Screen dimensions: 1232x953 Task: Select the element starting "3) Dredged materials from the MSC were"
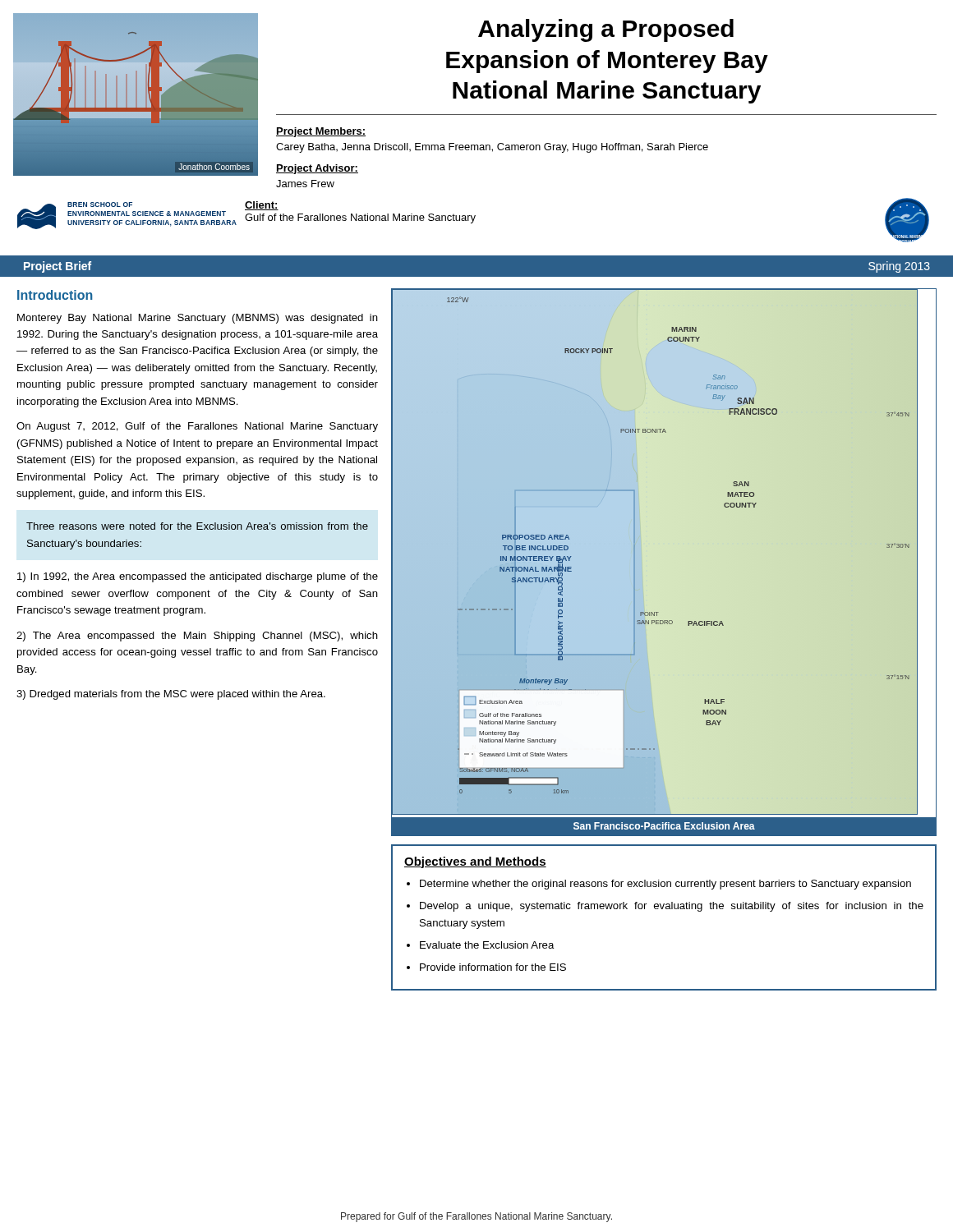(171, 694)
